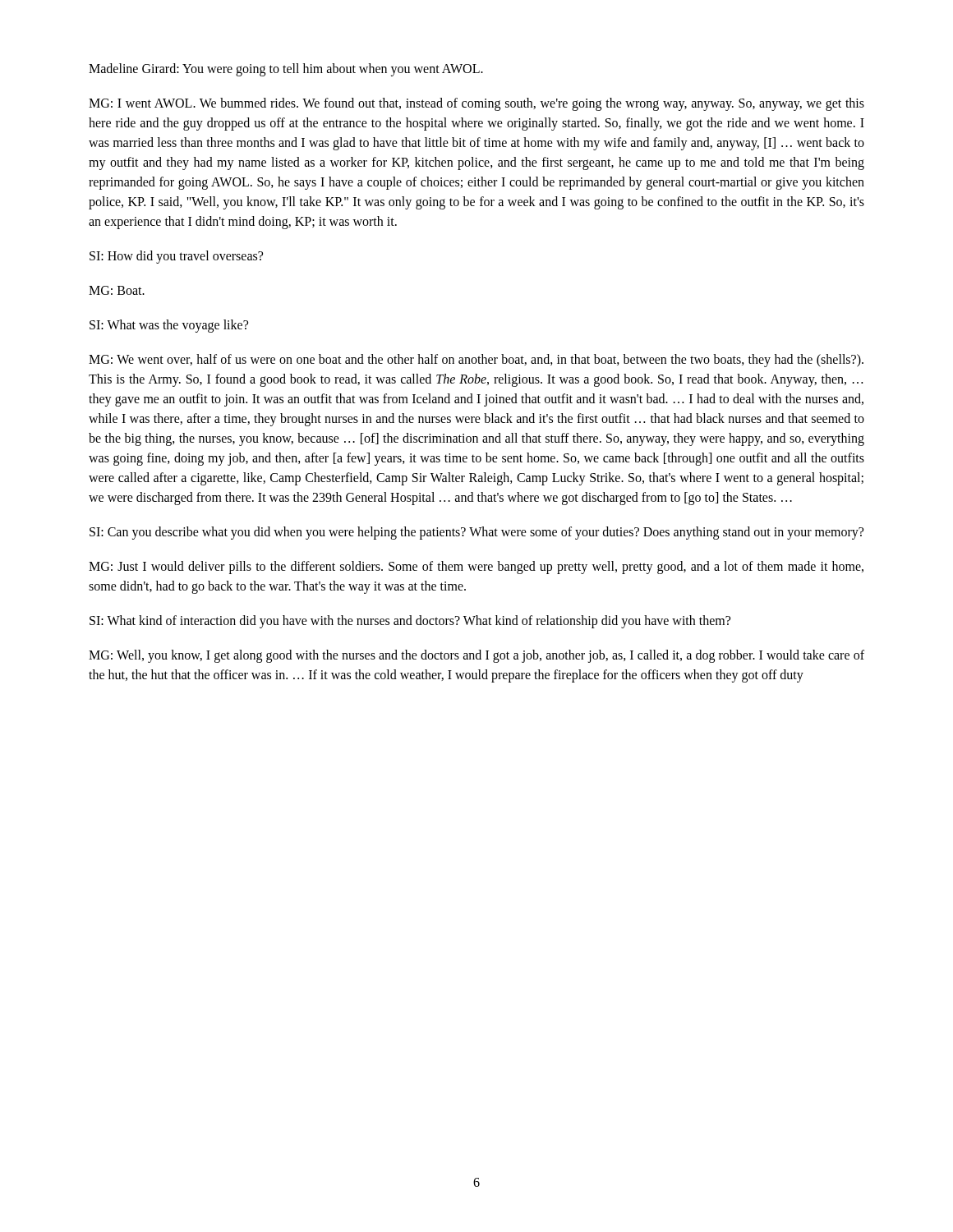Locate the text block starting "MG: Well, you"
The image size is (953, 1232).
(476, 665)
